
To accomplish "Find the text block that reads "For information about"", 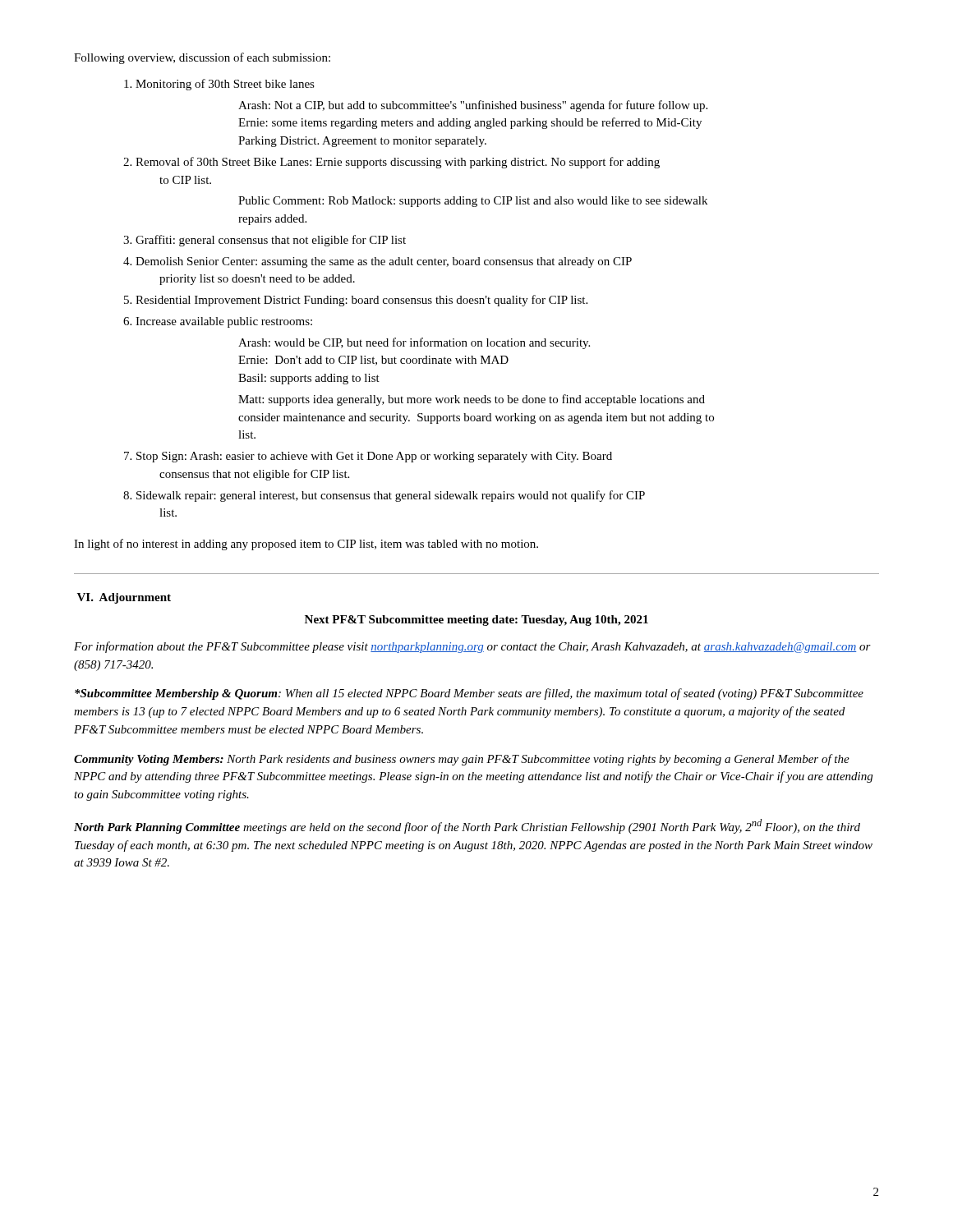I will tap(472, 655).
